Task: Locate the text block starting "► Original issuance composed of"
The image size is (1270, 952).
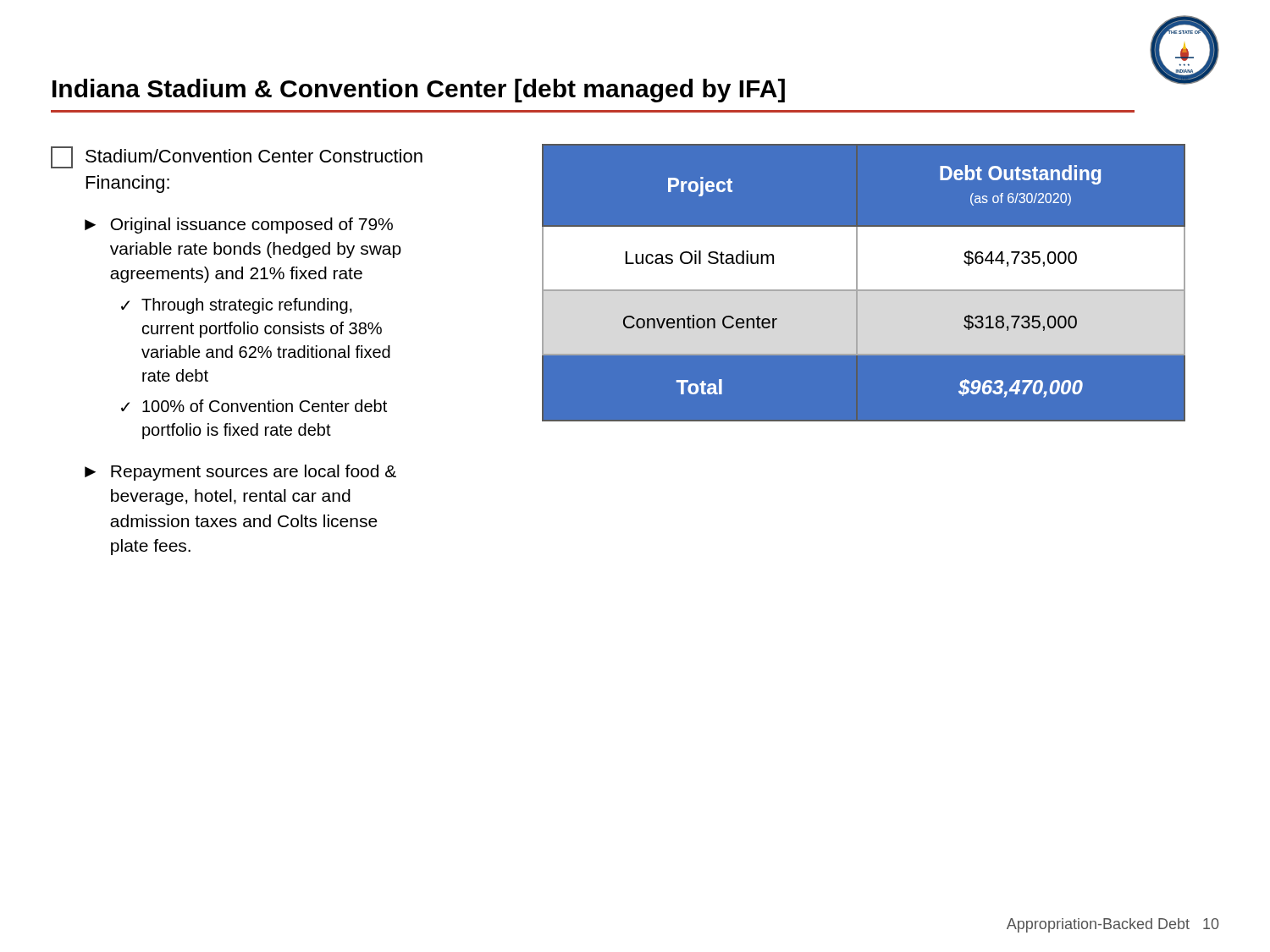Action: (x=241, y=249)
